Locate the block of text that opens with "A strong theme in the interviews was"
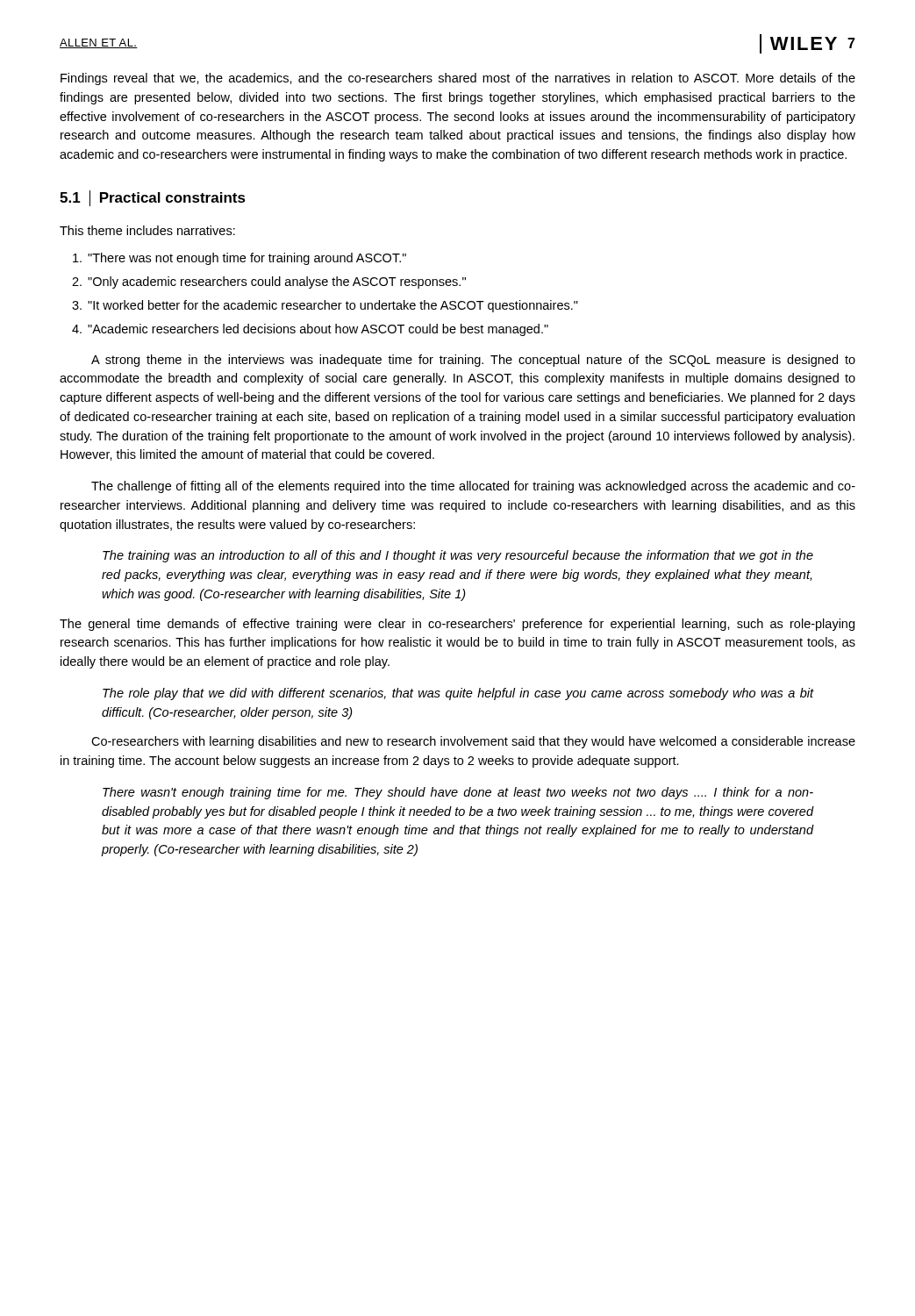 [x=458, y=407]
